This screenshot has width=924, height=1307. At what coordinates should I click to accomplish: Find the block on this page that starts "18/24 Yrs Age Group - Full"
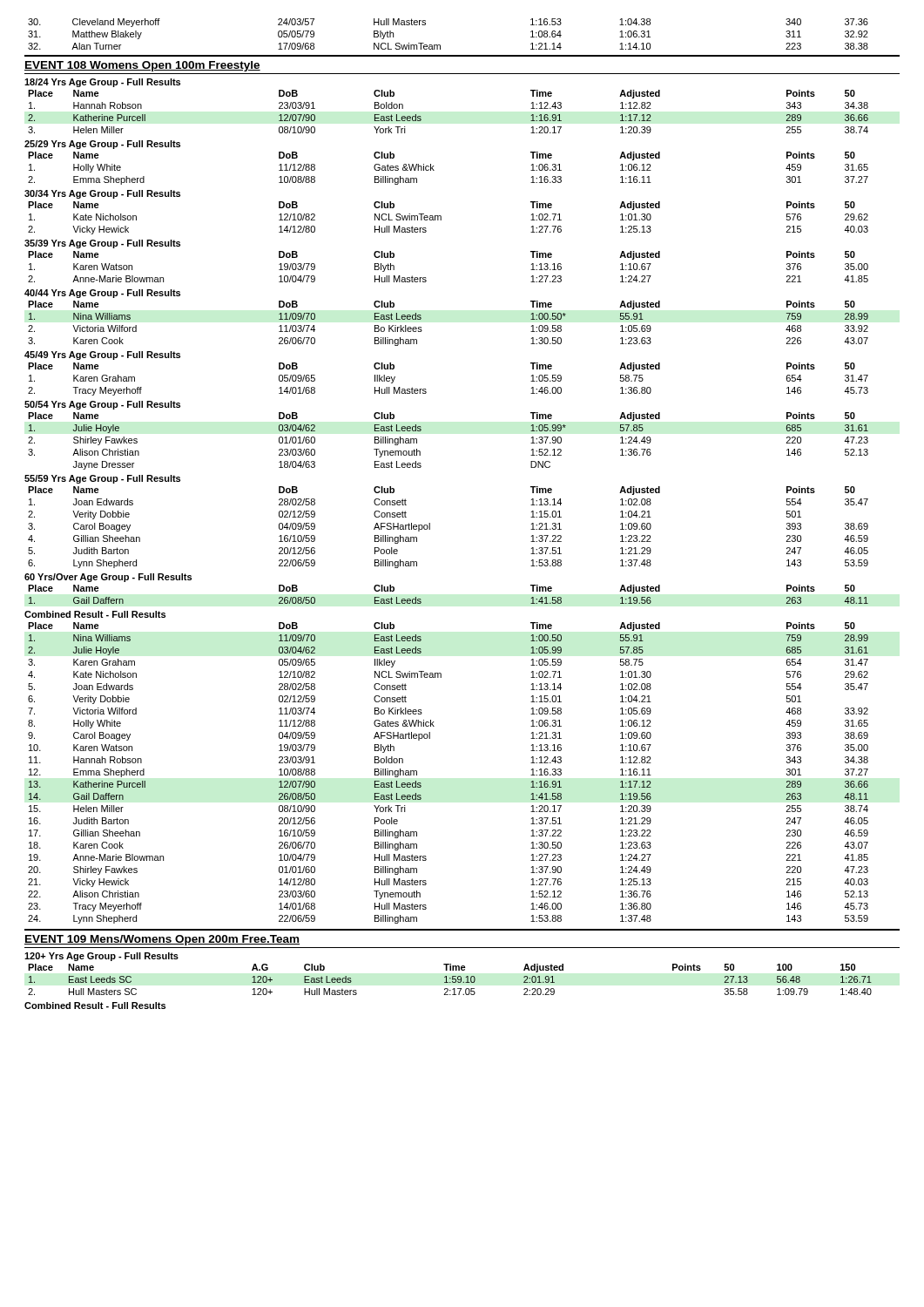pos(103,82)
